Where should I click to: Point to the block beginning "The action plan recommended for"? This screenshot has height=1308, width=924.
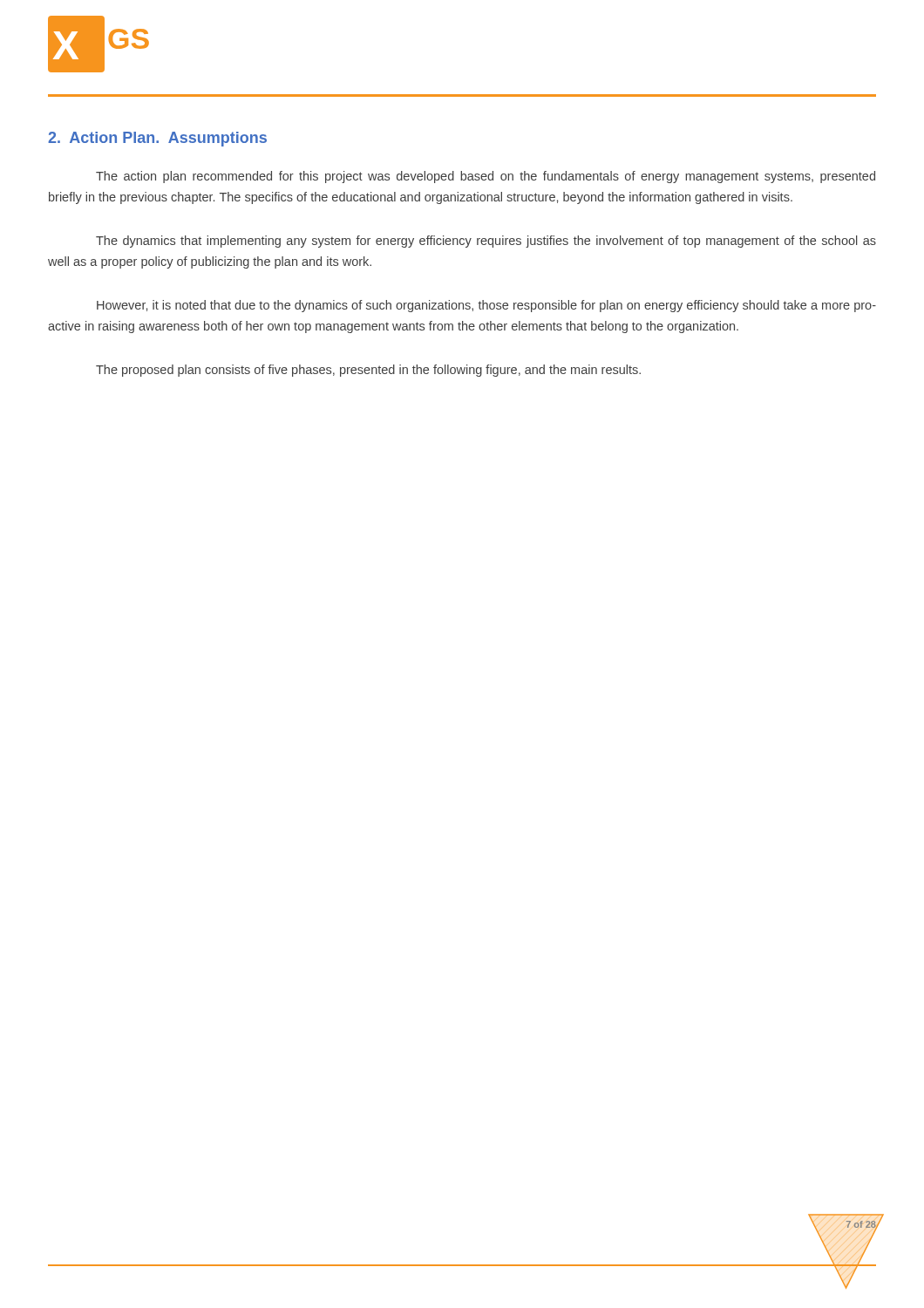click(x=486, y=177)
